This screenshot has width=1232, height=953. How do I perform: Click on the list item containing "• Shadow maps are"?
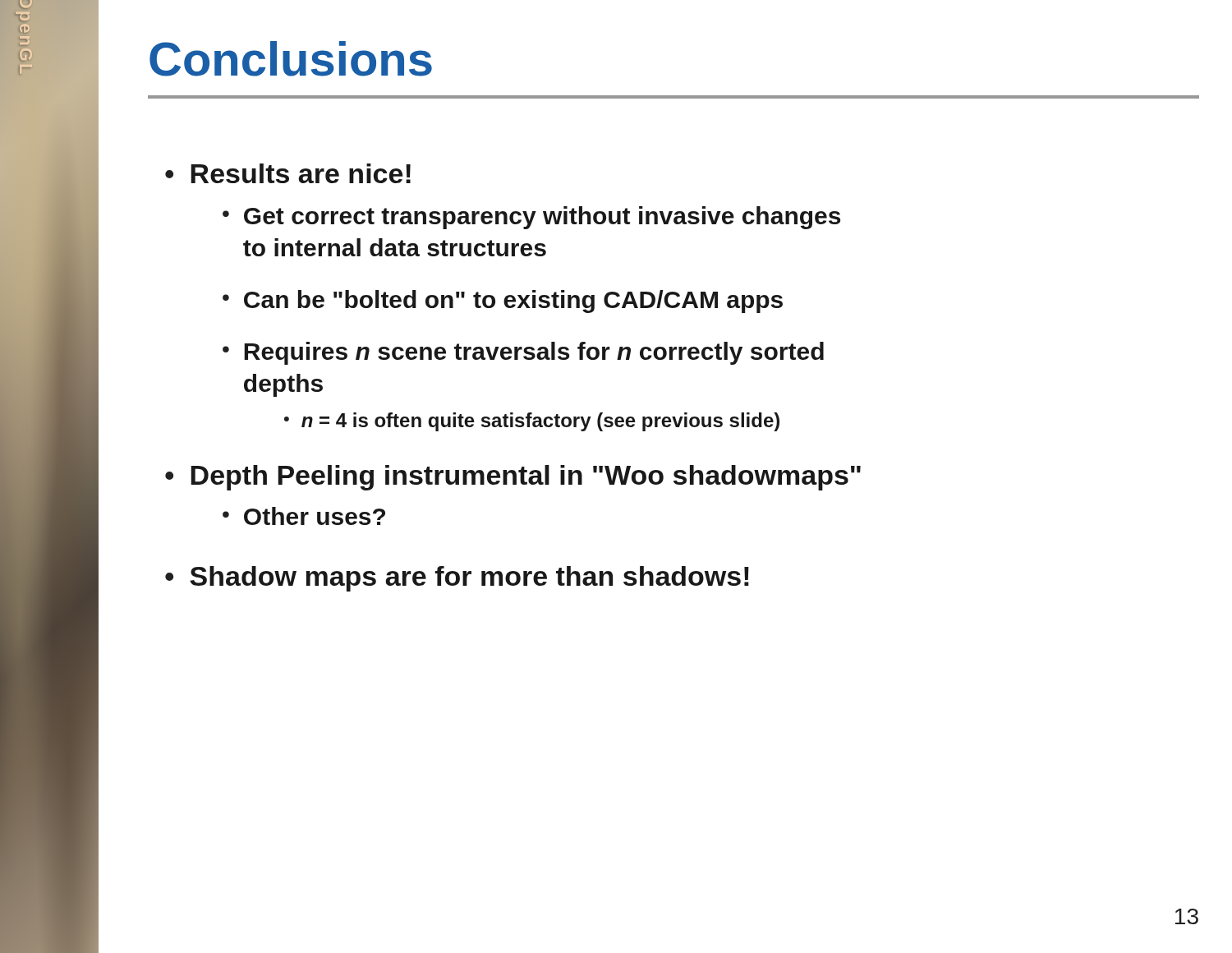tap(458, 576)
